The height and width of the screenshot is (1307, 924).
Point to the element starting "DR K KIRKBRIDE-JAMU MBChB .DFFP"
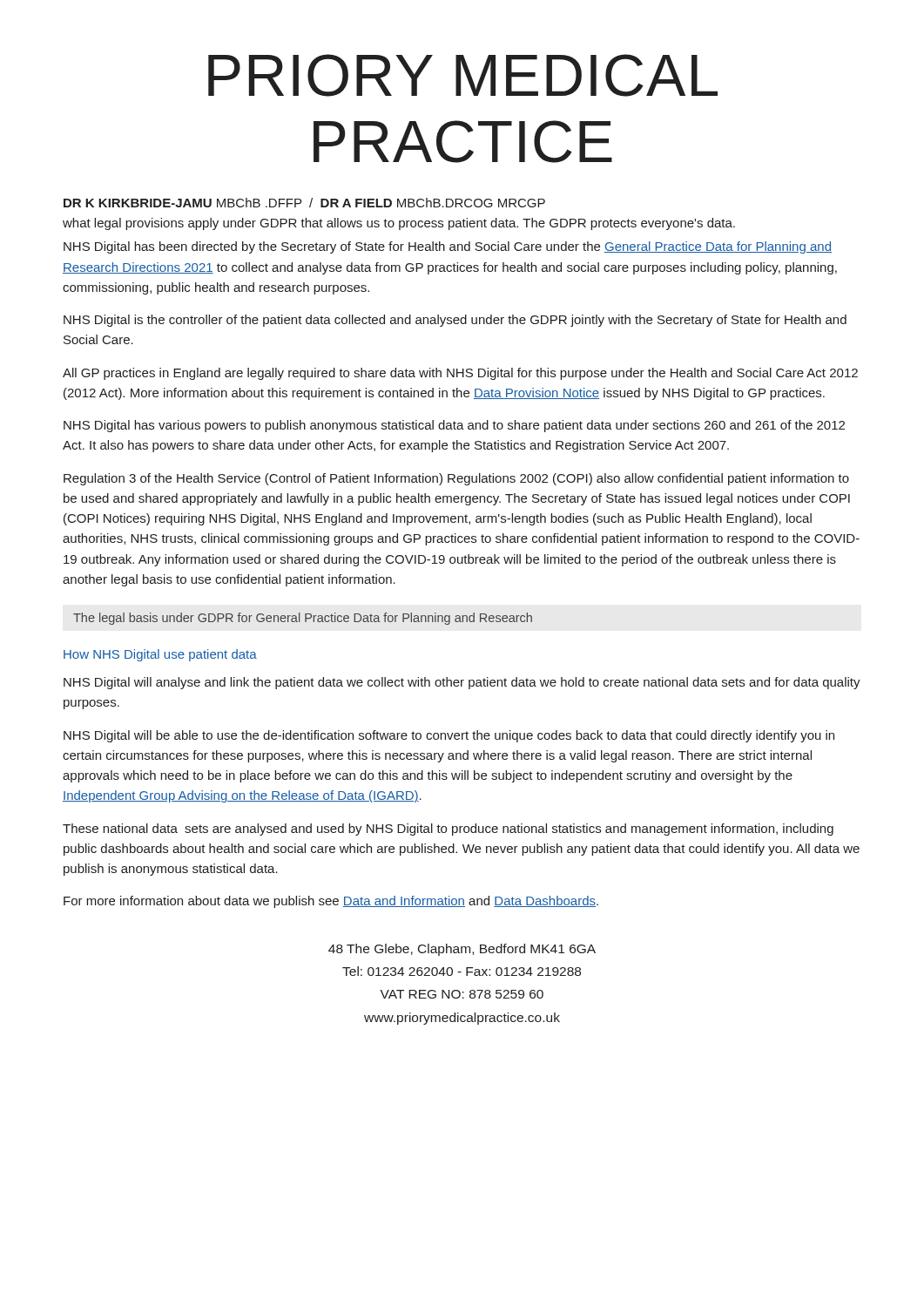tap(399, 213)
